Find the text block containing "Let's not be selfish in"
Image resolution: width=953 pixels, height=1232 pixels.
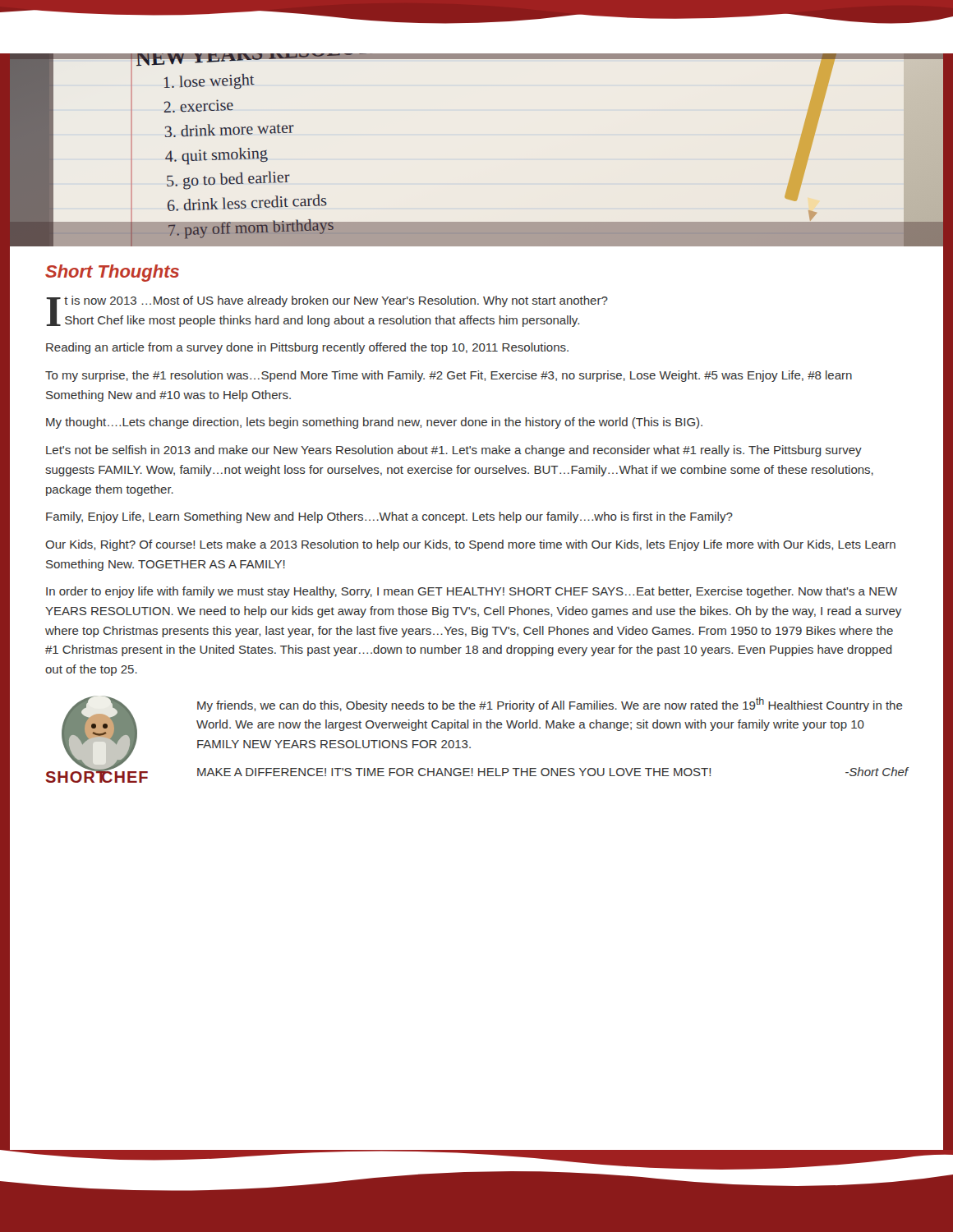pos(460,469)
